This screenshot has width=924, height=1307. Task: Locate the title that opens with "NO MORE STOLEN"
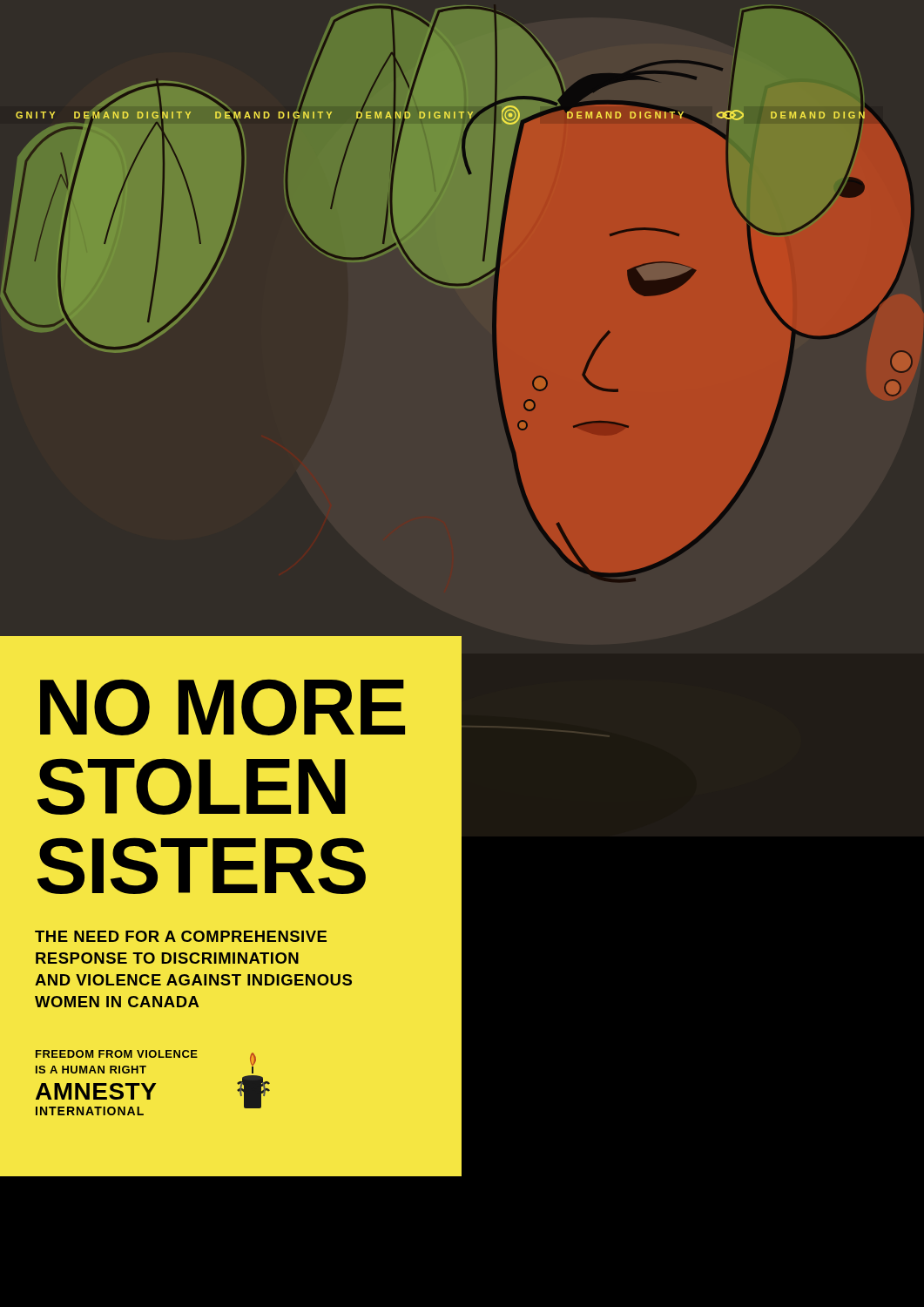click(x=233, y=786)
